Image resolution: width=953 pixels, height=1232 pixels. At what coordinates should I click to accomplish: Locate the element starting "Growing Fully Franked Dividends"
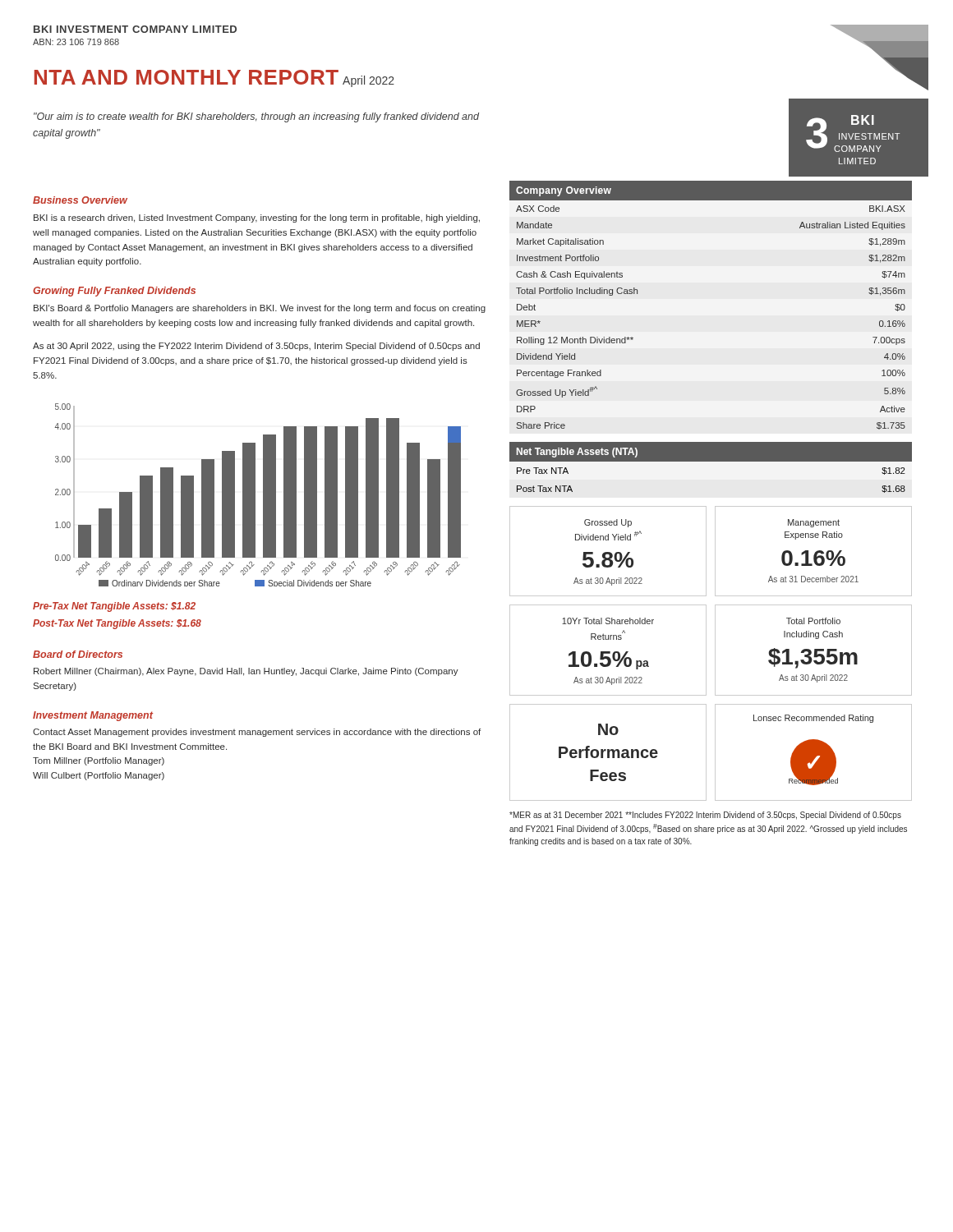pyautogui.click(x=114, y=291)
